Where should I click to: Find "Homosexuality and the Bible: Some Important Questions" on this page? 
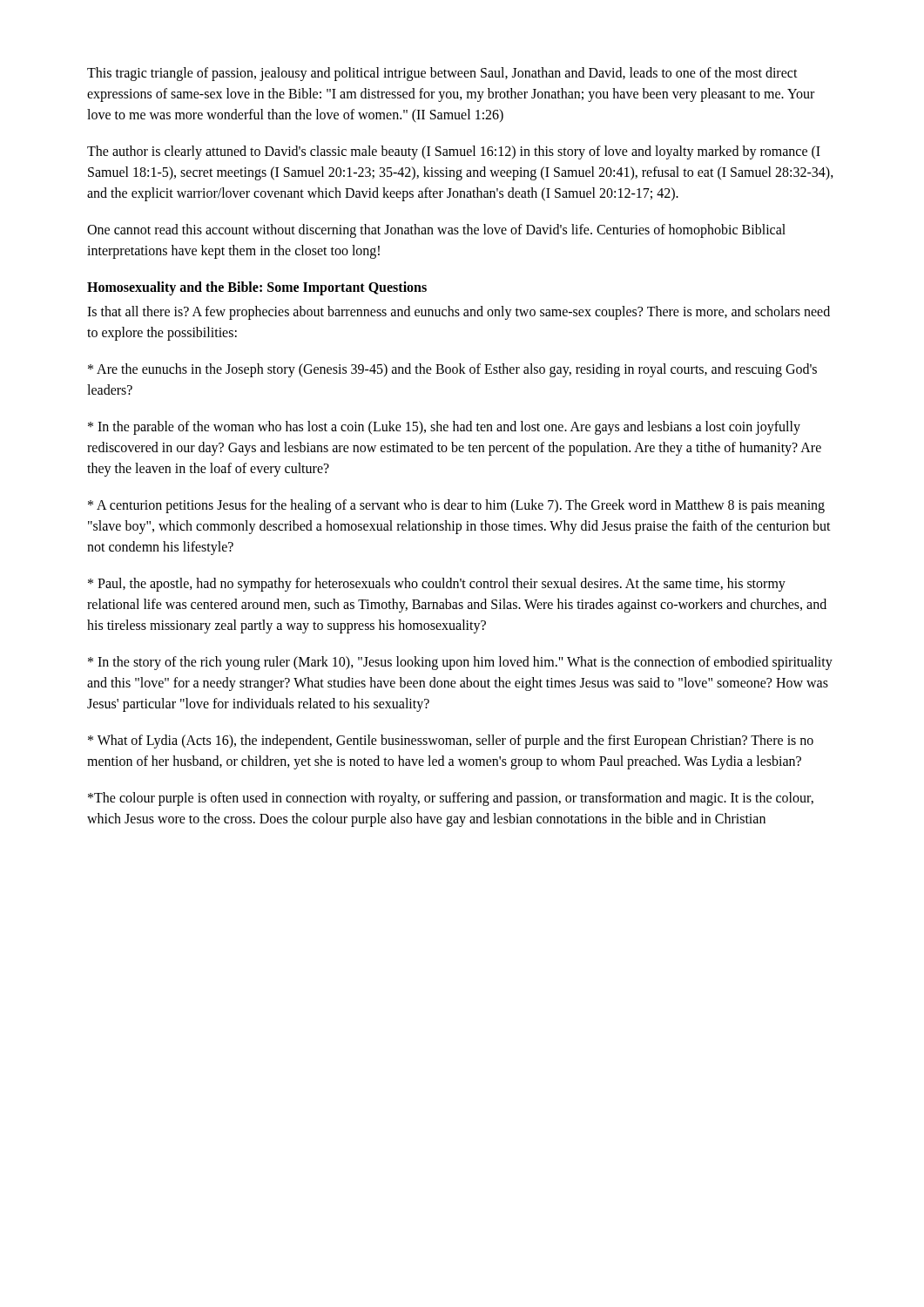point(257,287)
